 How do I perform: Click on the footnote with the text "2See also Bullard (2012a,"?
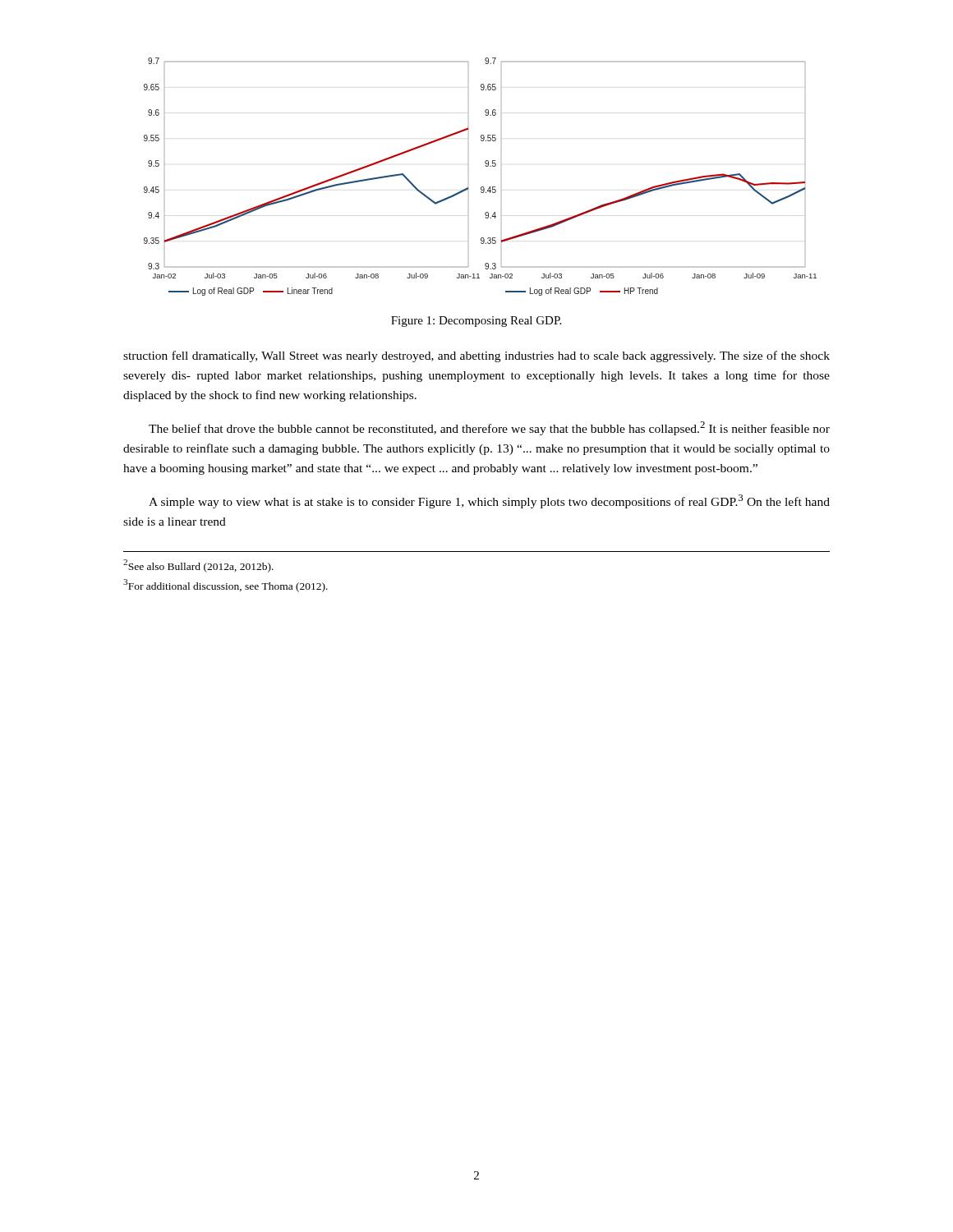tap(198, 566)
